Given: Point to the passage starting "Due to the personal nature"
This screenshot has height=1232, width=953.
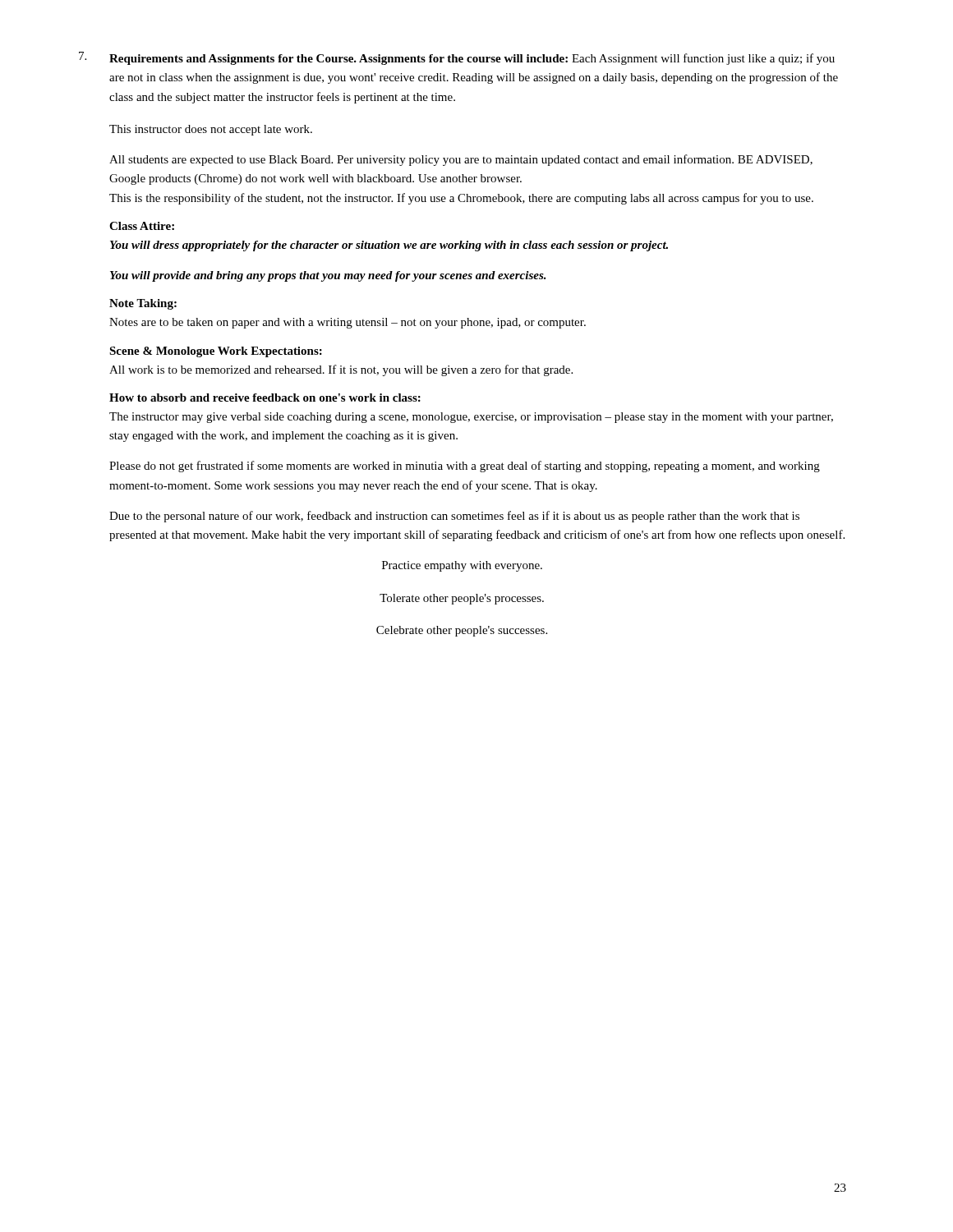Looking at the screenshot, I should pyautogui.click(x=477, y=525).
